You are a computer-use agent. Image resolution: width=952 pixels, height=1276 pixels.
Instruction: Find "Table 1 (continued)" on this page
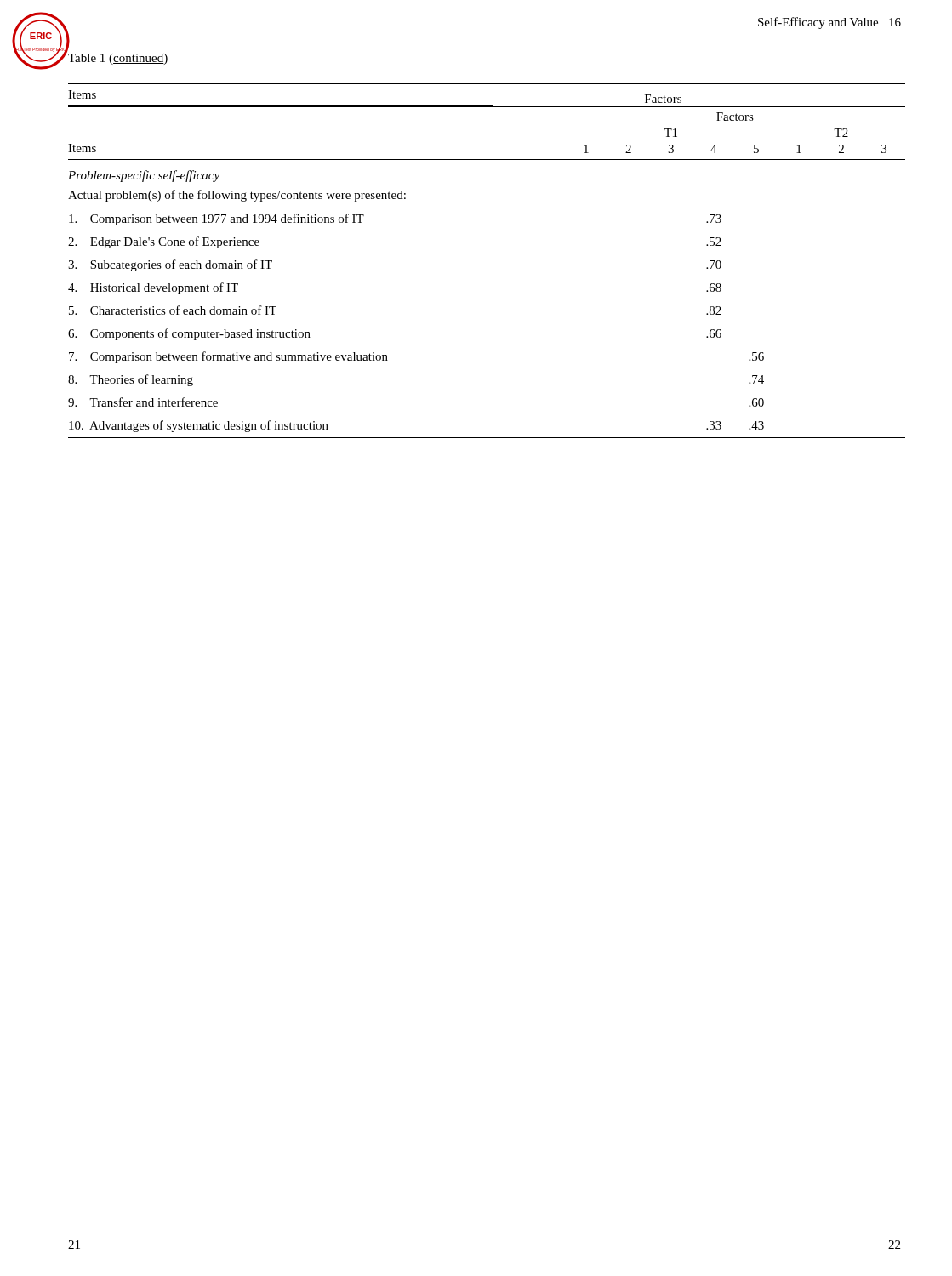118,58
